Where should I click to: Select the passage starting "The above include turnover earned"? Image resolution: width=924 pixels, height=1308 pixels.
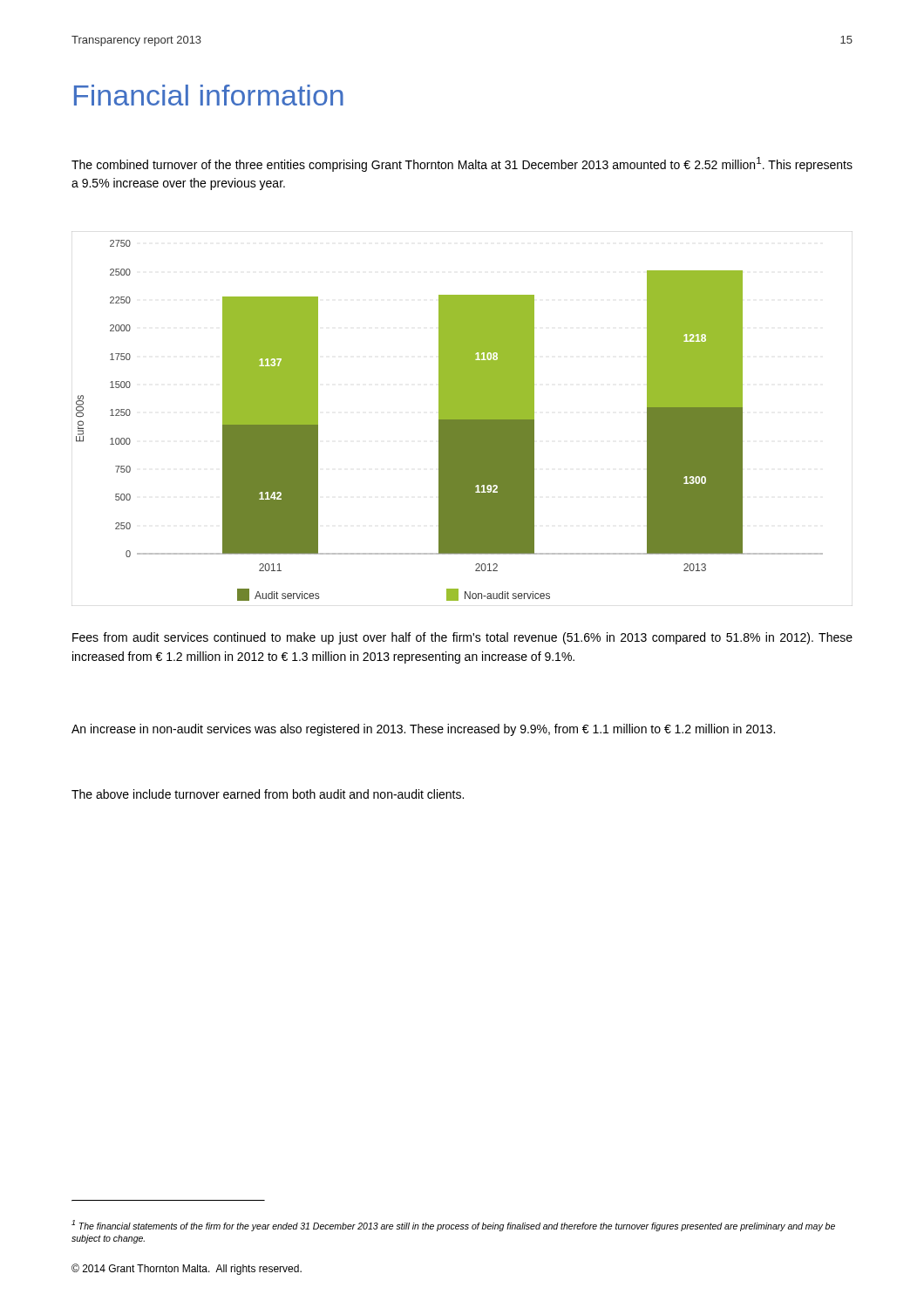[268, 794]
